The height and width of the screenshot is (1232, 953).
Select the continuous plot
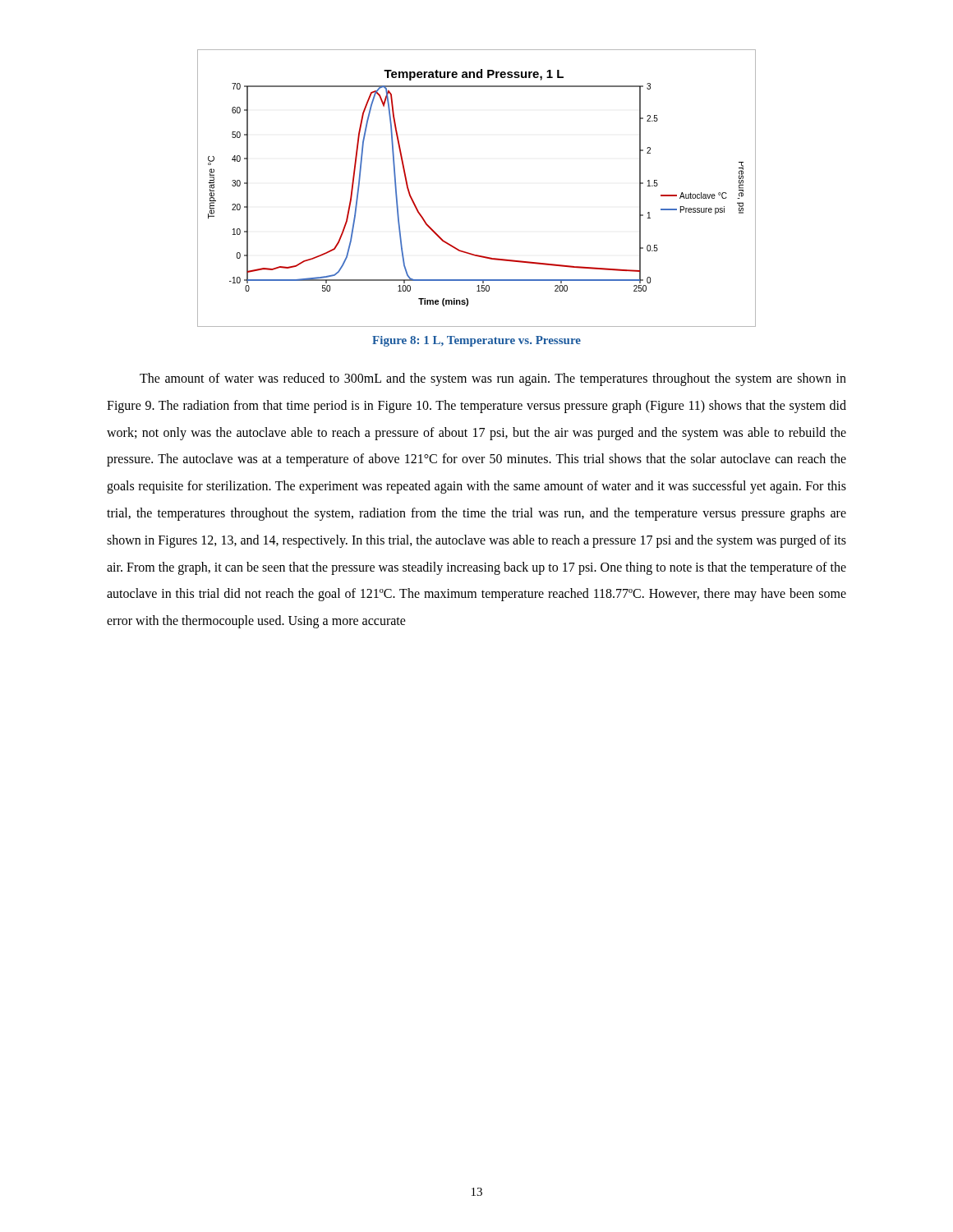coord(476,188)
